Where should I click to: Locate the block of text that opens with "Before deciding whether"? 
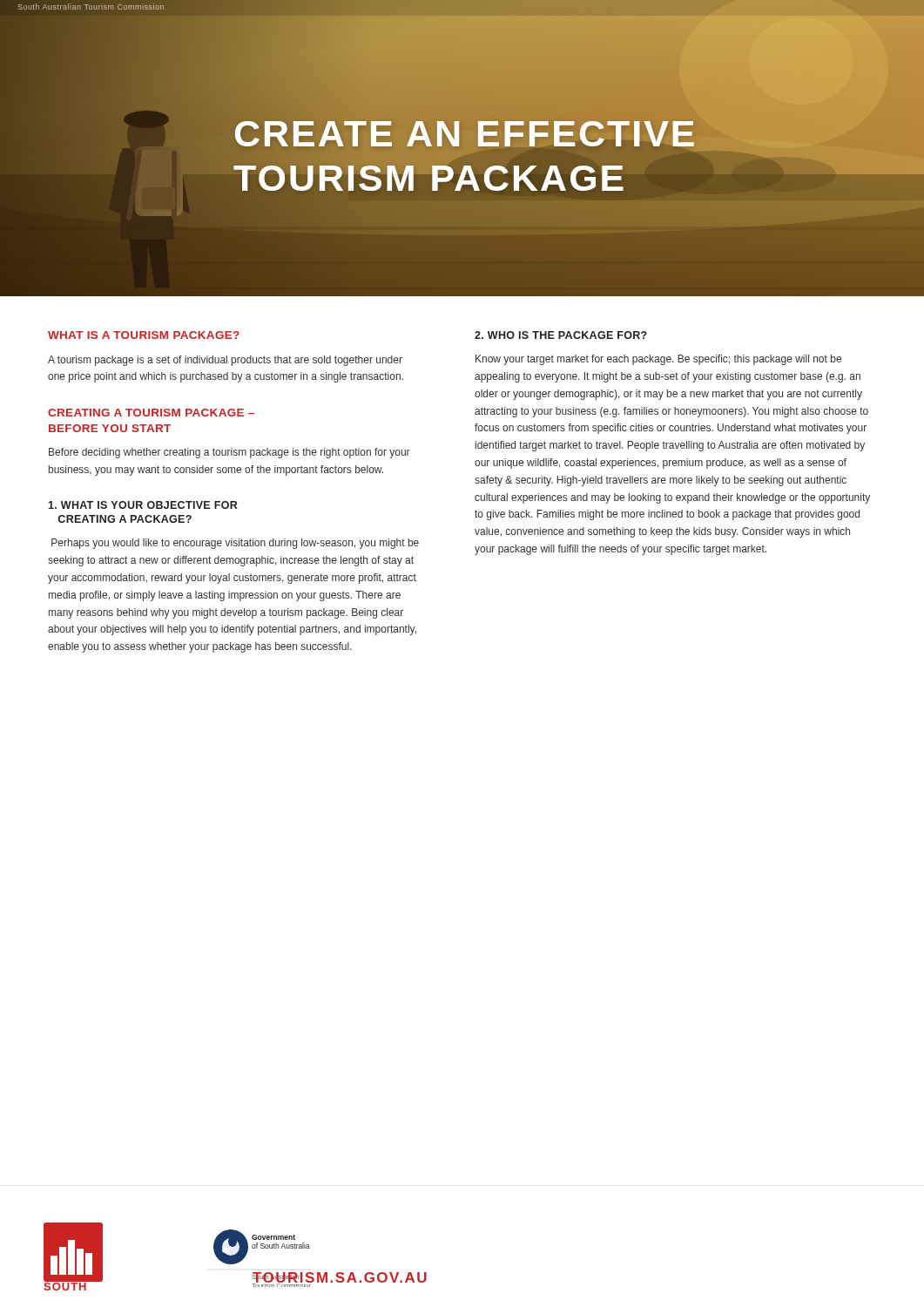tap(229, 461)
